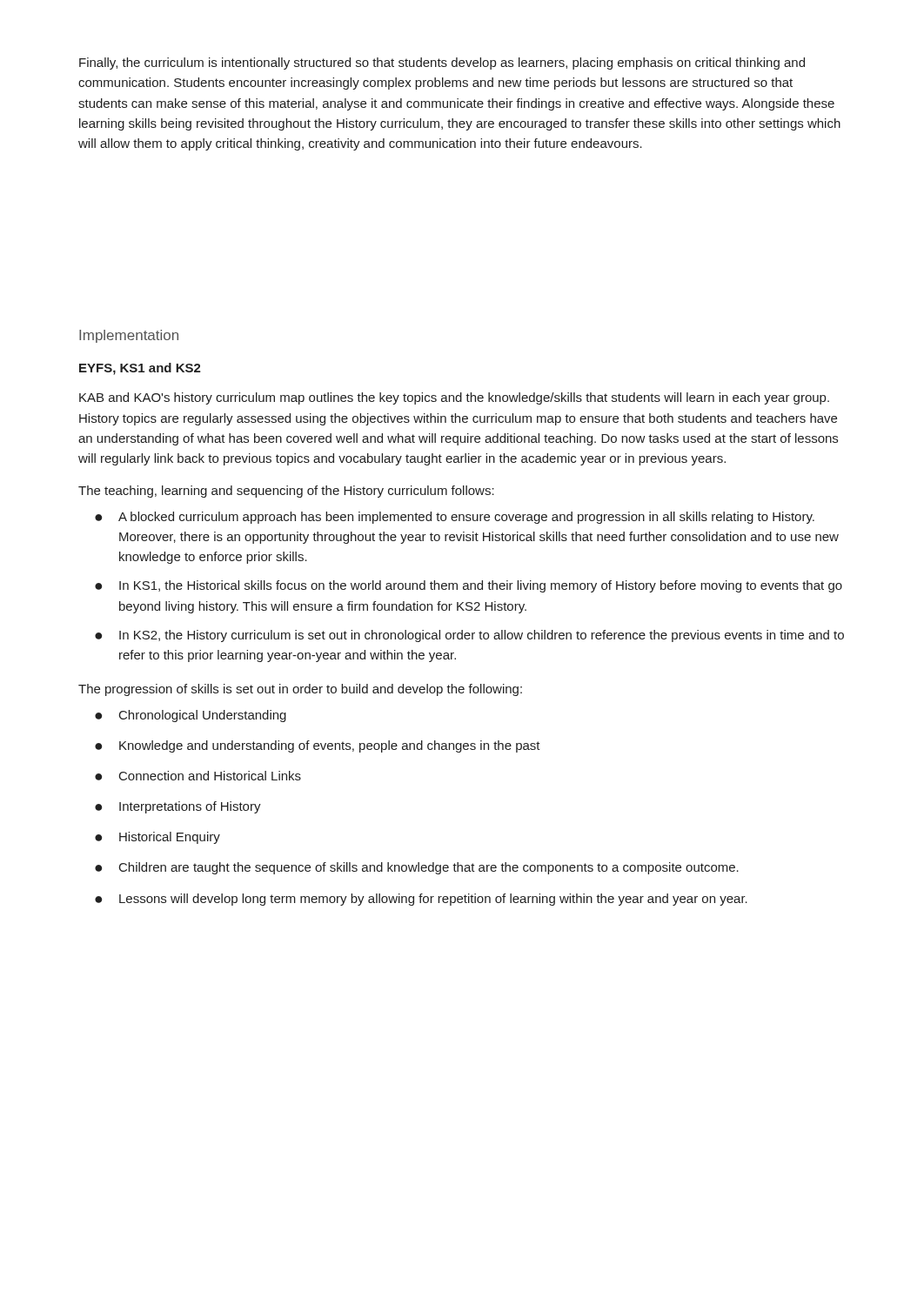The image size is (924, 1305).
Task: Where is the passage that starts "● In KS1, the Historical skills"?
Action: [x=470, y=595]
